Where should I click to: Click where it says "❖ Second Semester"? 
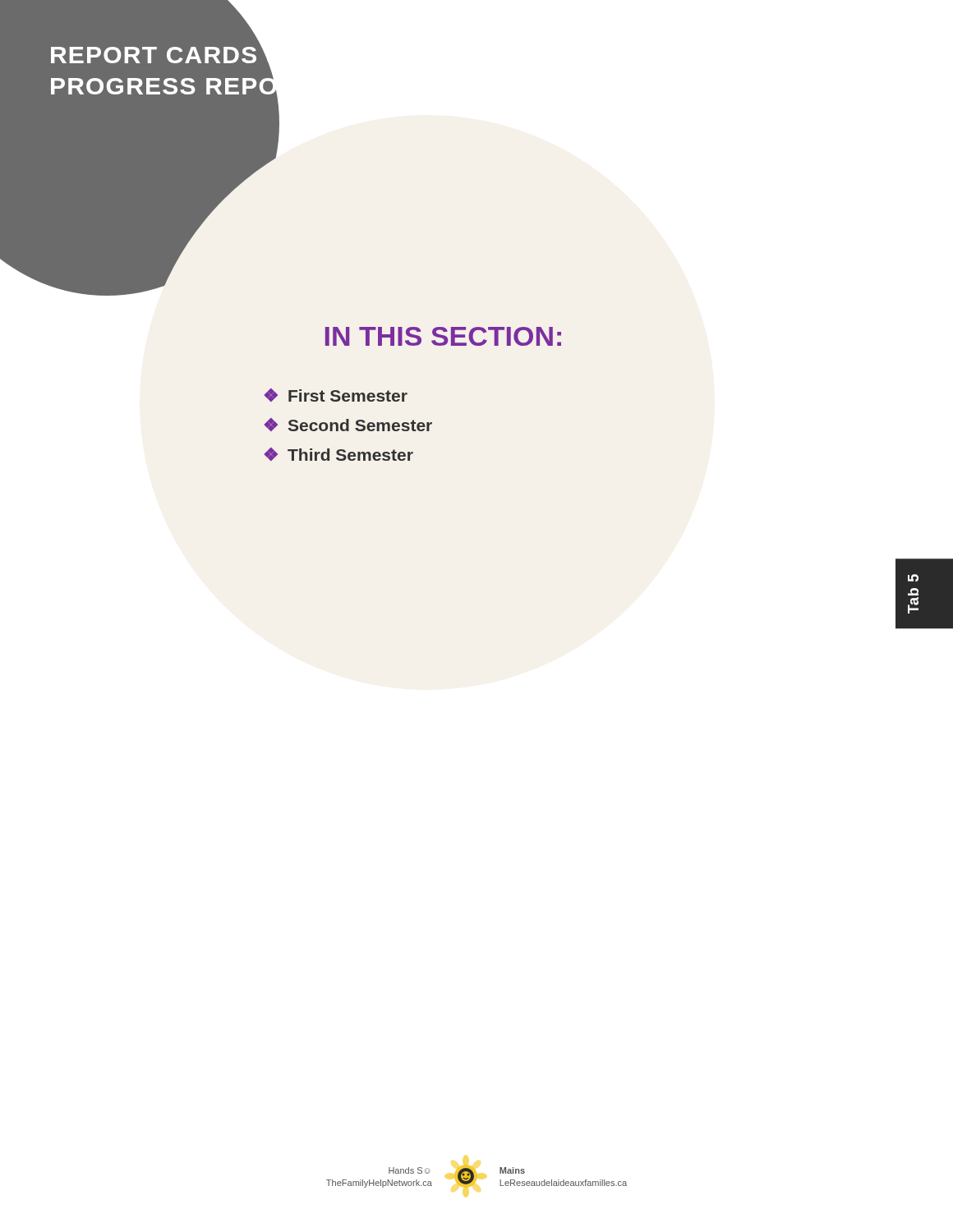[x=348, y=425]
